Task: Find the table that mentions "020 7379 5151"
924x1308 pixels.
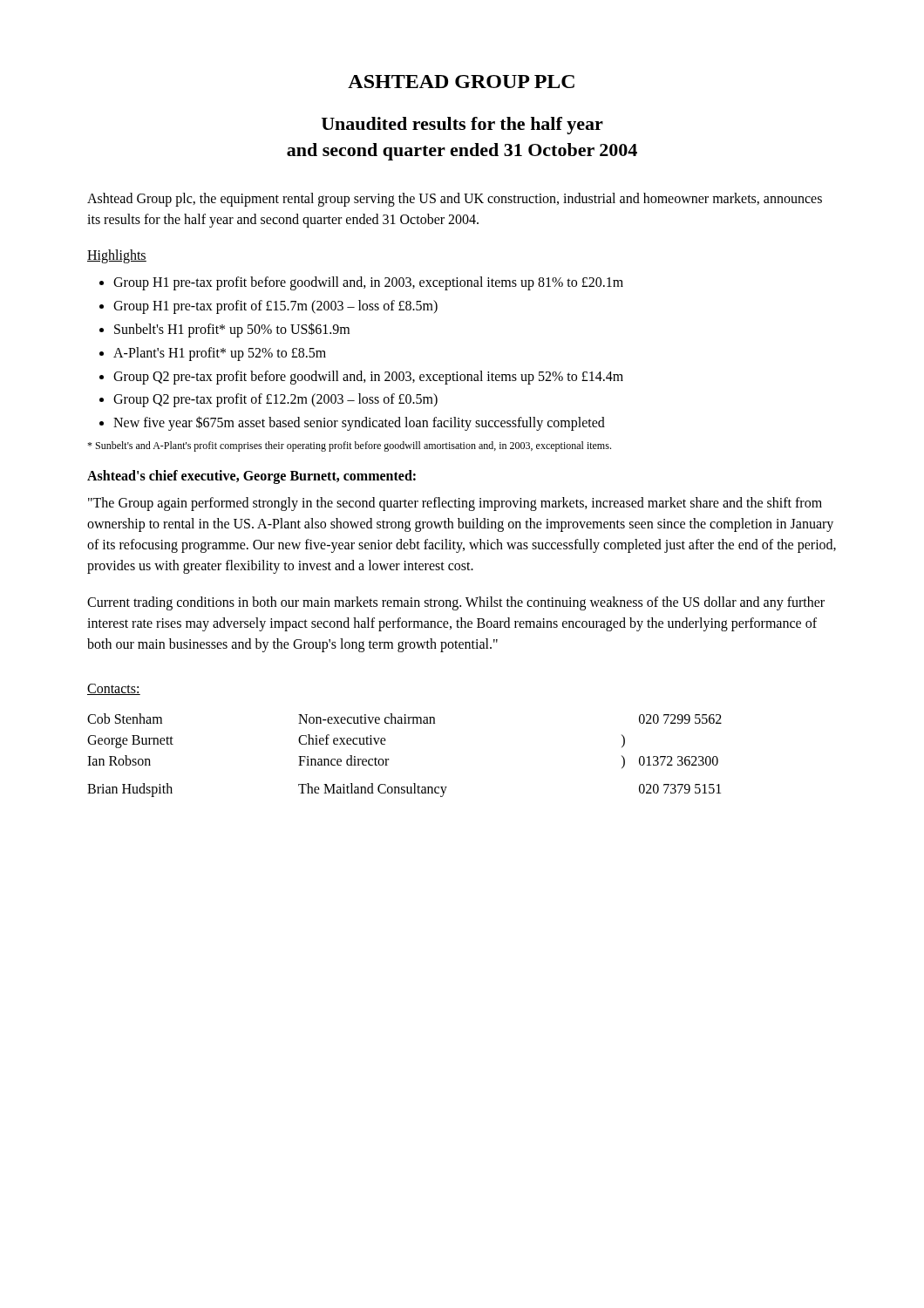Action: [x=462, y=754]
